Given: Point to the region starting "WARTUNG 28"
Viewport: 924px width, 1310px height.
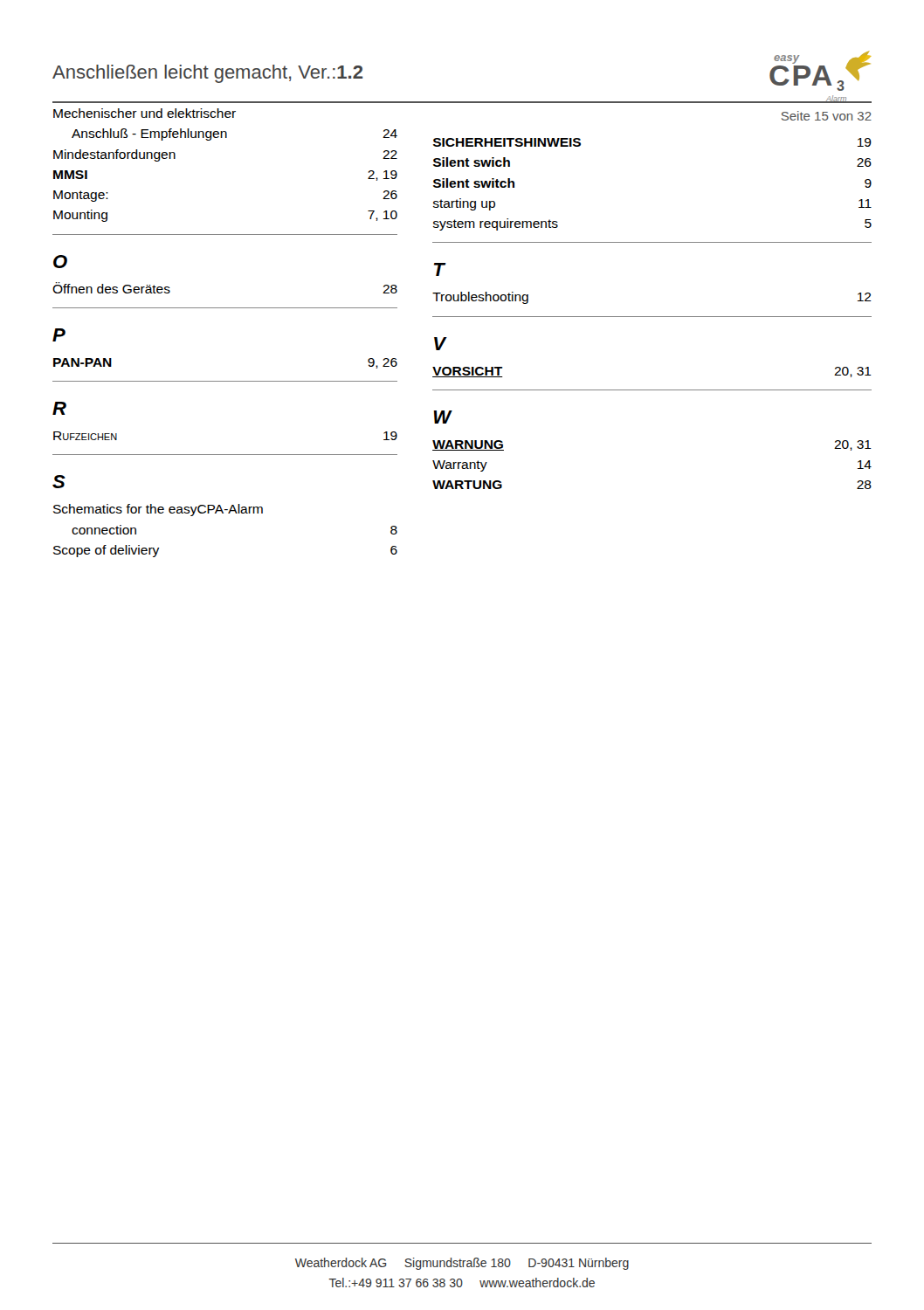Looking at the screenshot, I should click(468, 484).
